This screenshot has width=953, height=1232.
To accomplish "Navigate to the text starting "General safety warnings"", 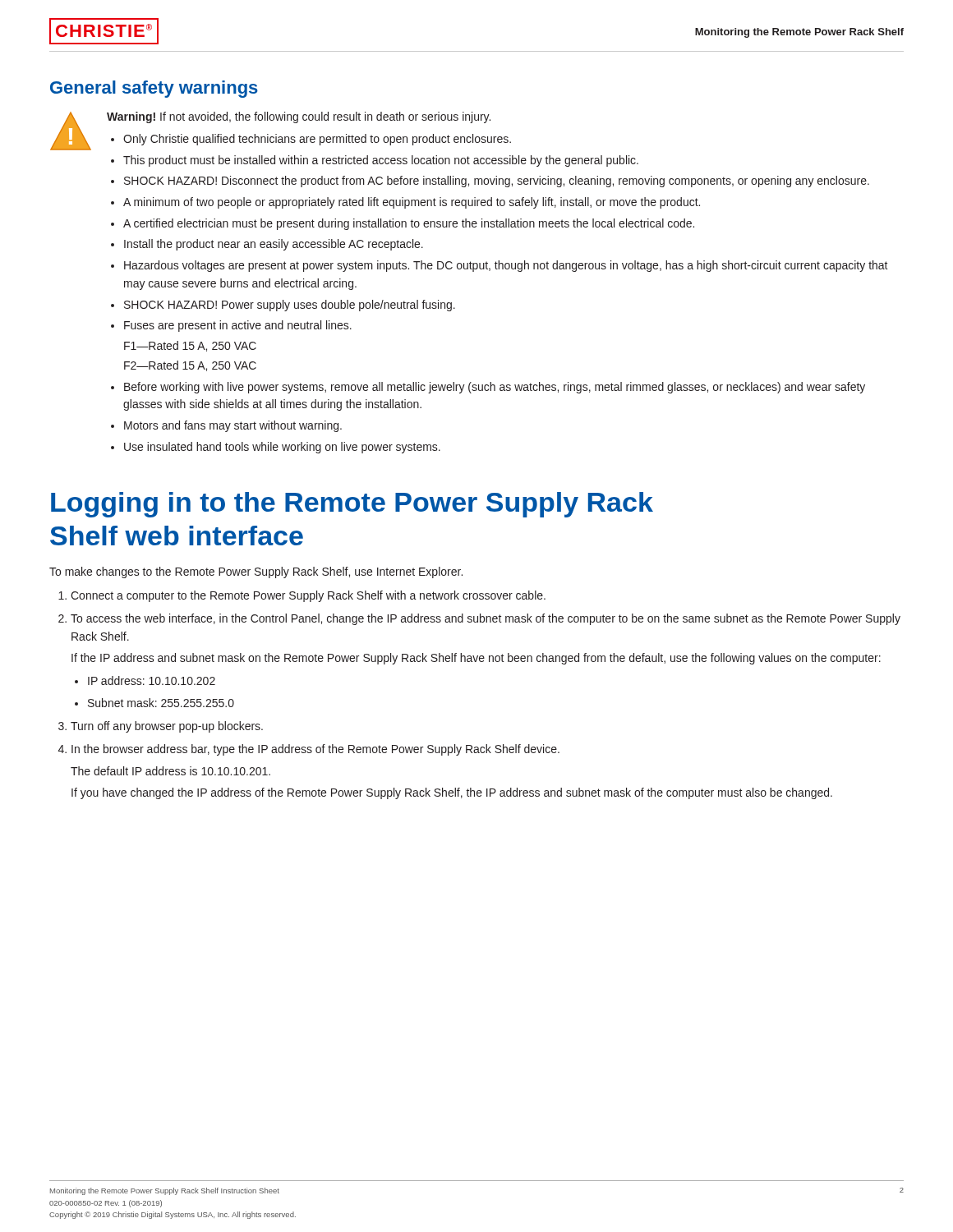I will click(x=154, y=87).
